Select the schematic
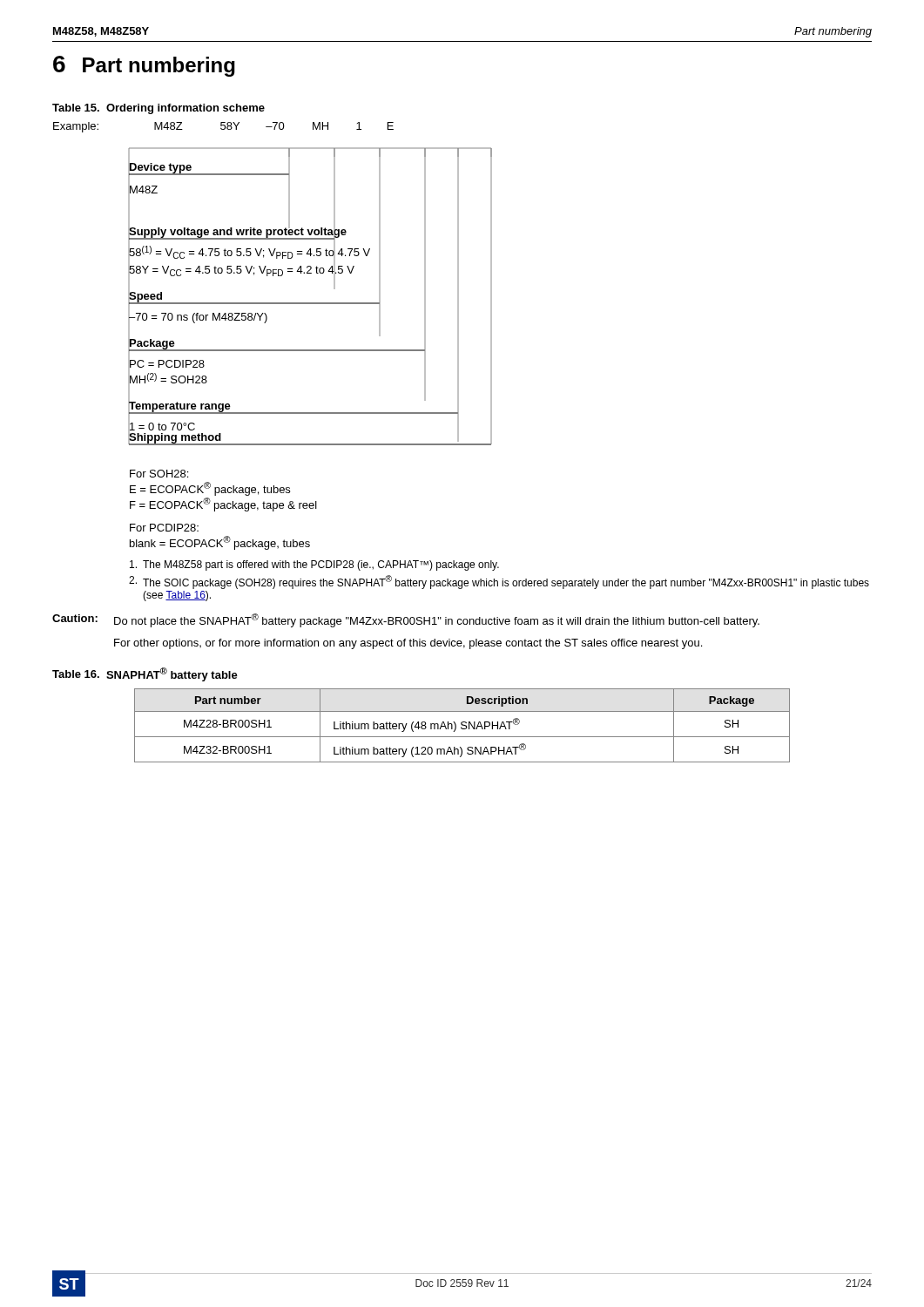Image resolution: width=924 pixels, height=1307 pixels. 462,291
